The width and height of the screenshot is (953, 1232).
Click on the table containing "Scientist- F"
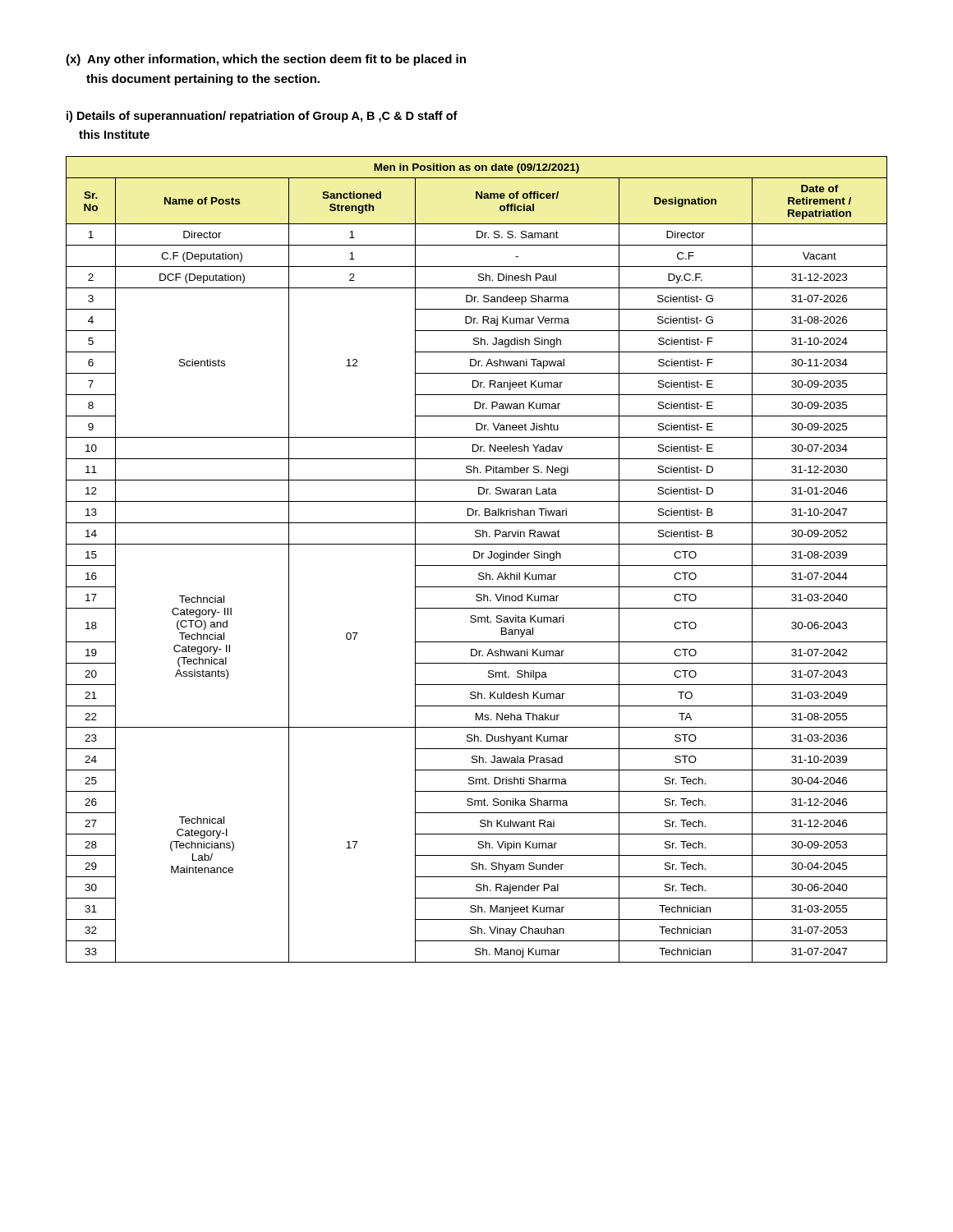(x=476, y=560)
